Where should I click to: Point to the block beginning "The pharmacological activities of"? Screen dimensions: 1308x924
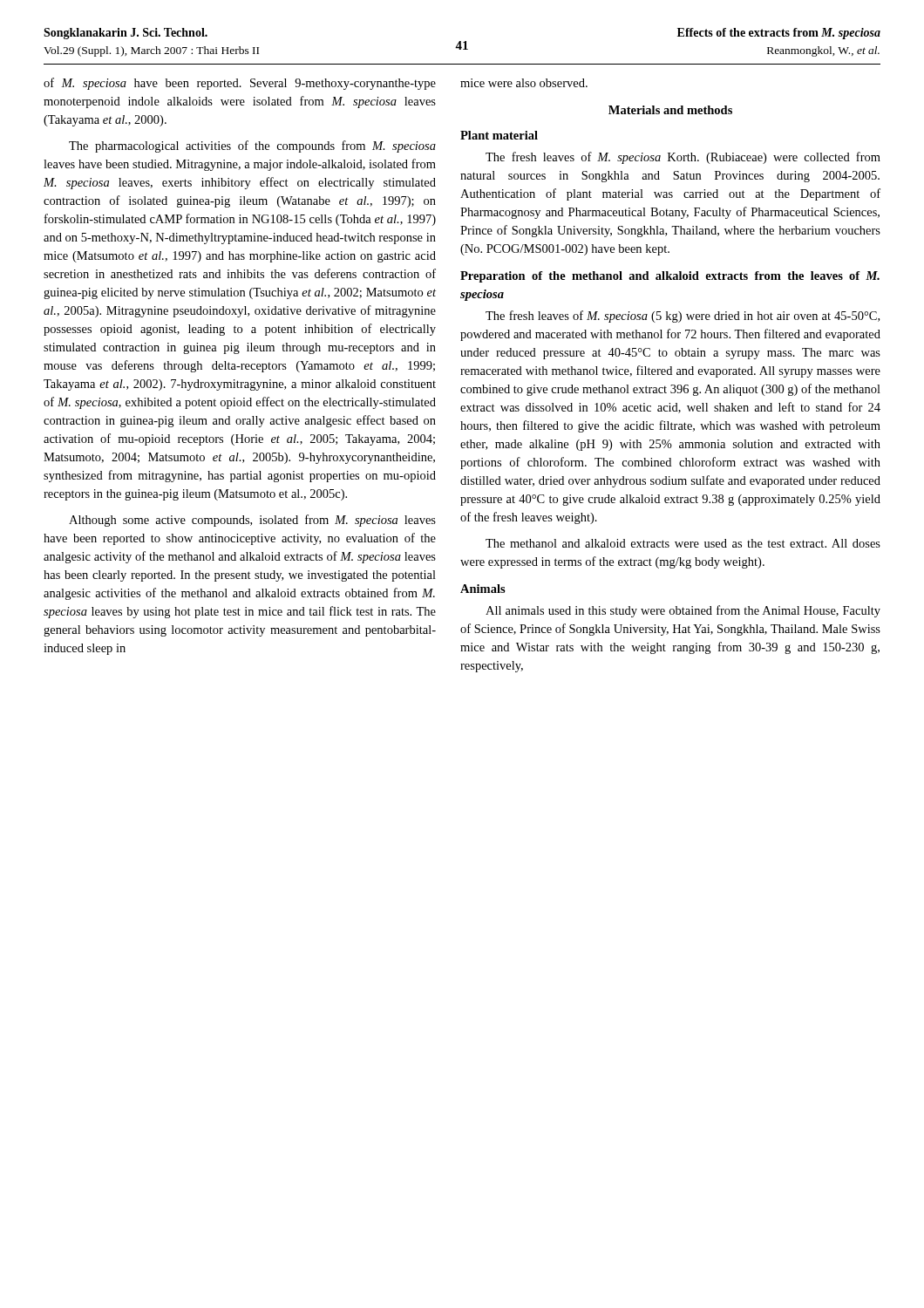[240, 320]
